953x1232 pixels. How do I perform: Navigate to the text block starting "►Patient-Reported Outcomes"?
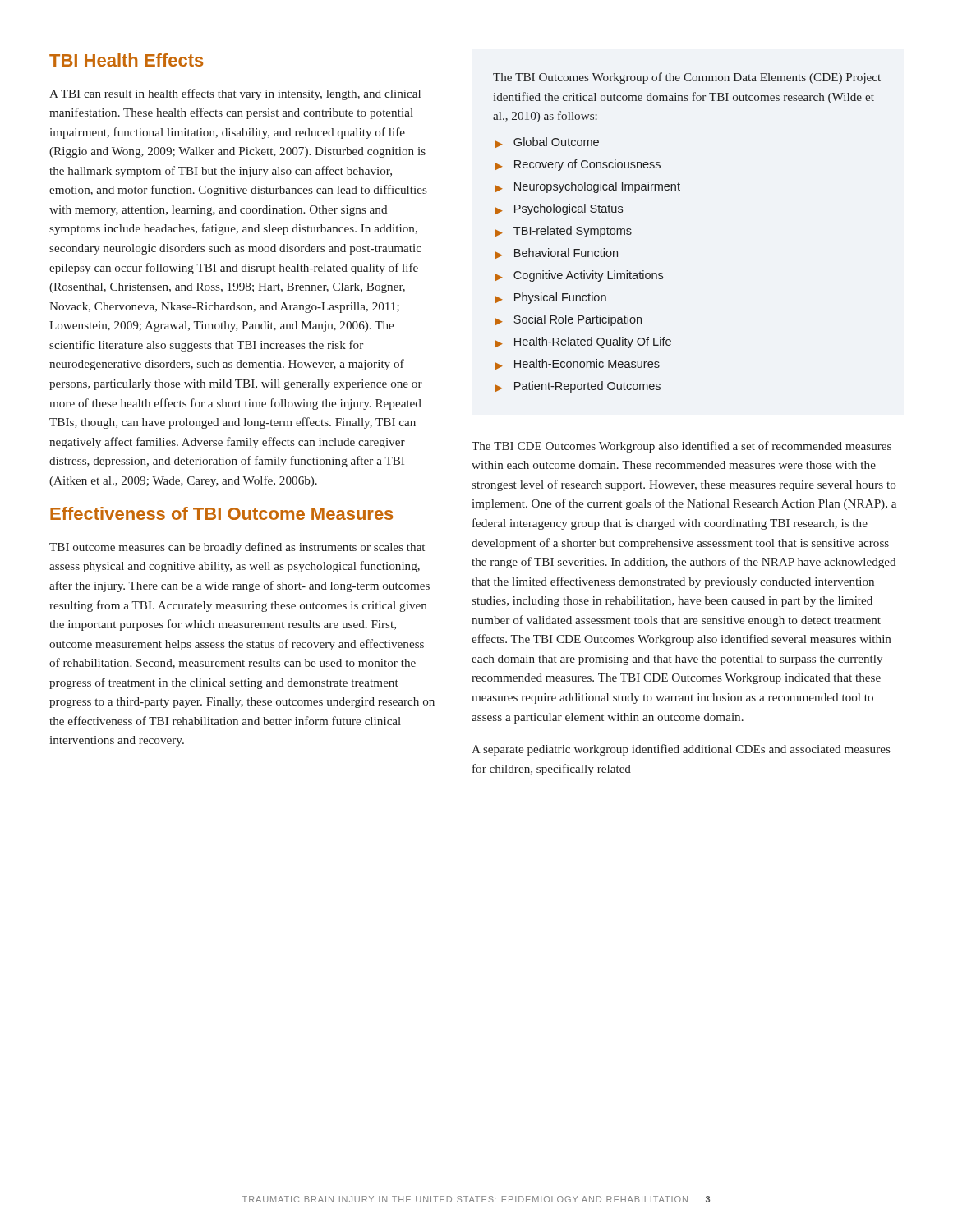click(x=577, y=387)
